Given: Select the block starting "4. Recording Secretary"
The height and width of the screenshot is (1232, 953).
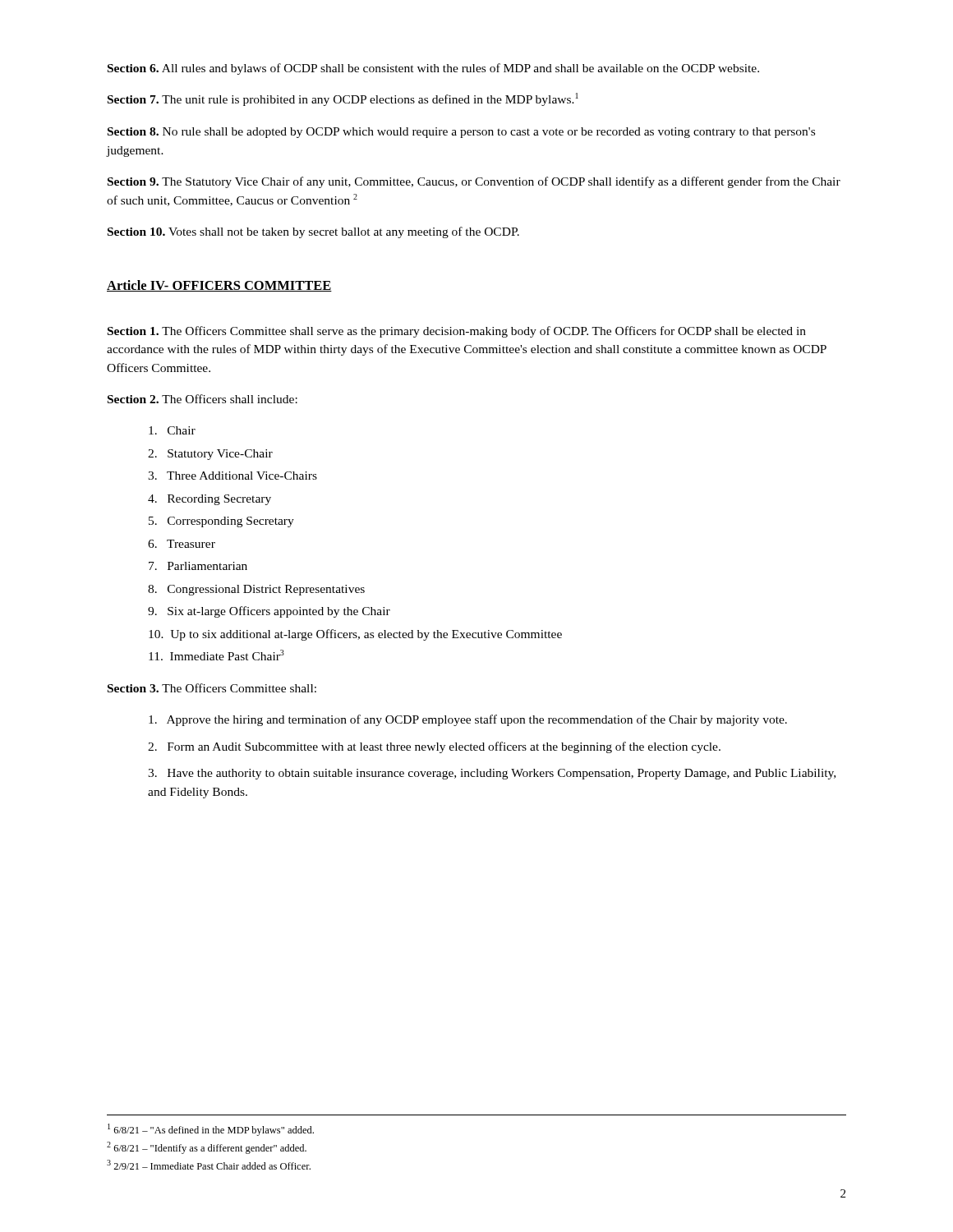Looking at the screenshot, I should [210, 498].
